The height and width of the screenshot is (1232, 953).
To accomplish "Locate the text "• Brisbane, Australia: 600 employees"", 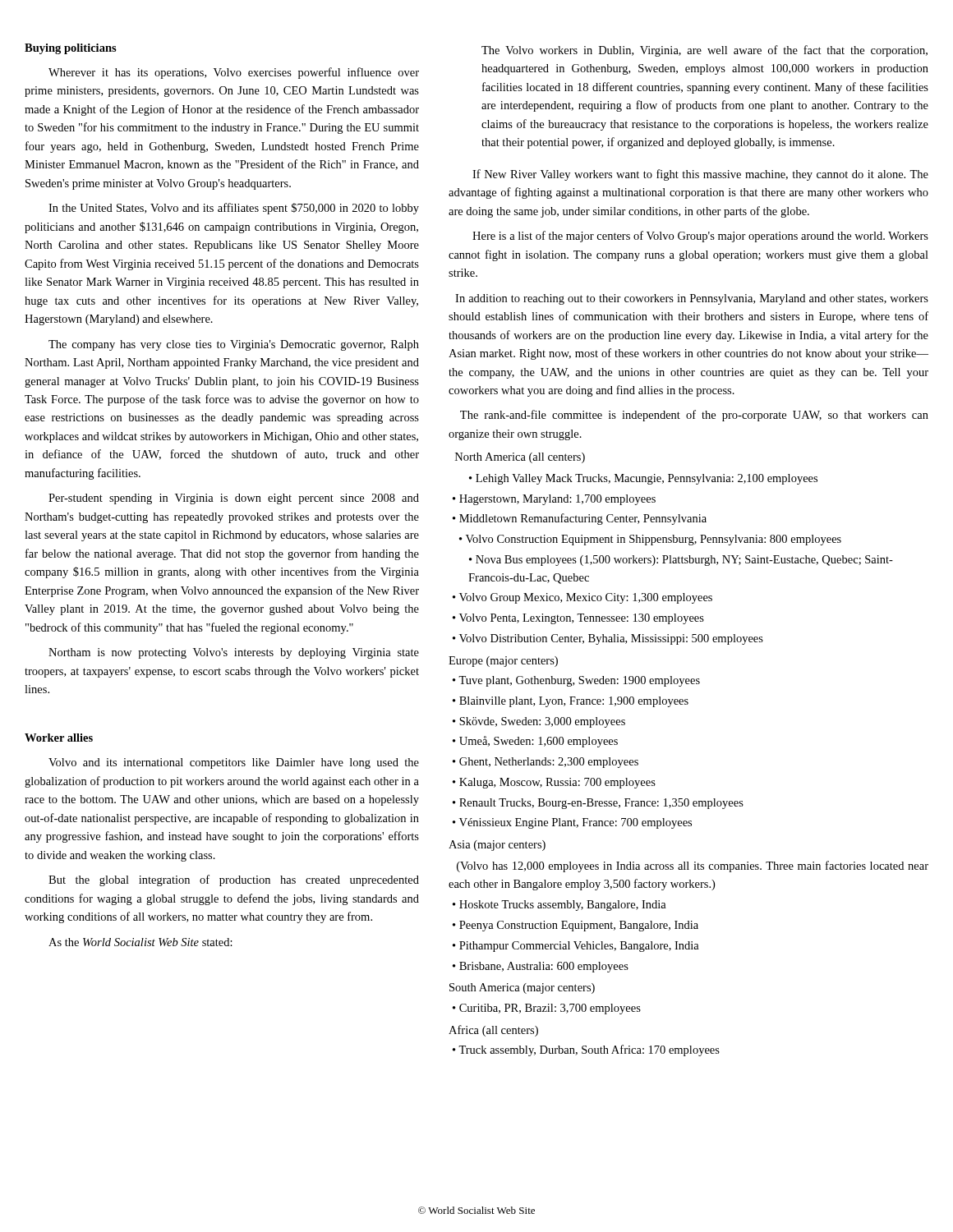I will coord(540,966).
